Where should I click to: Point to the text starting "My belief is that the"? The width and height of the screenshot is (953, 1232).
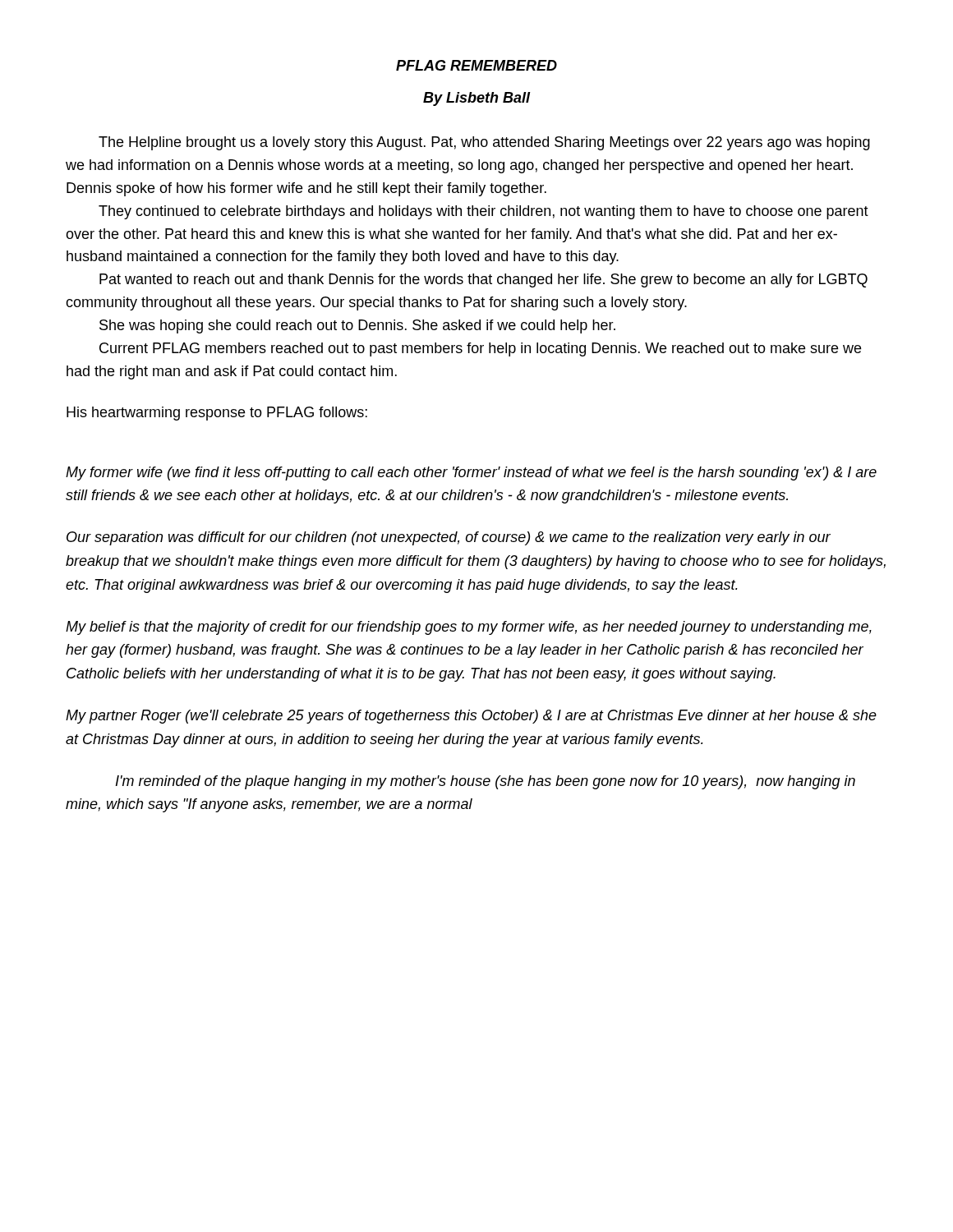tap(469, 650)
